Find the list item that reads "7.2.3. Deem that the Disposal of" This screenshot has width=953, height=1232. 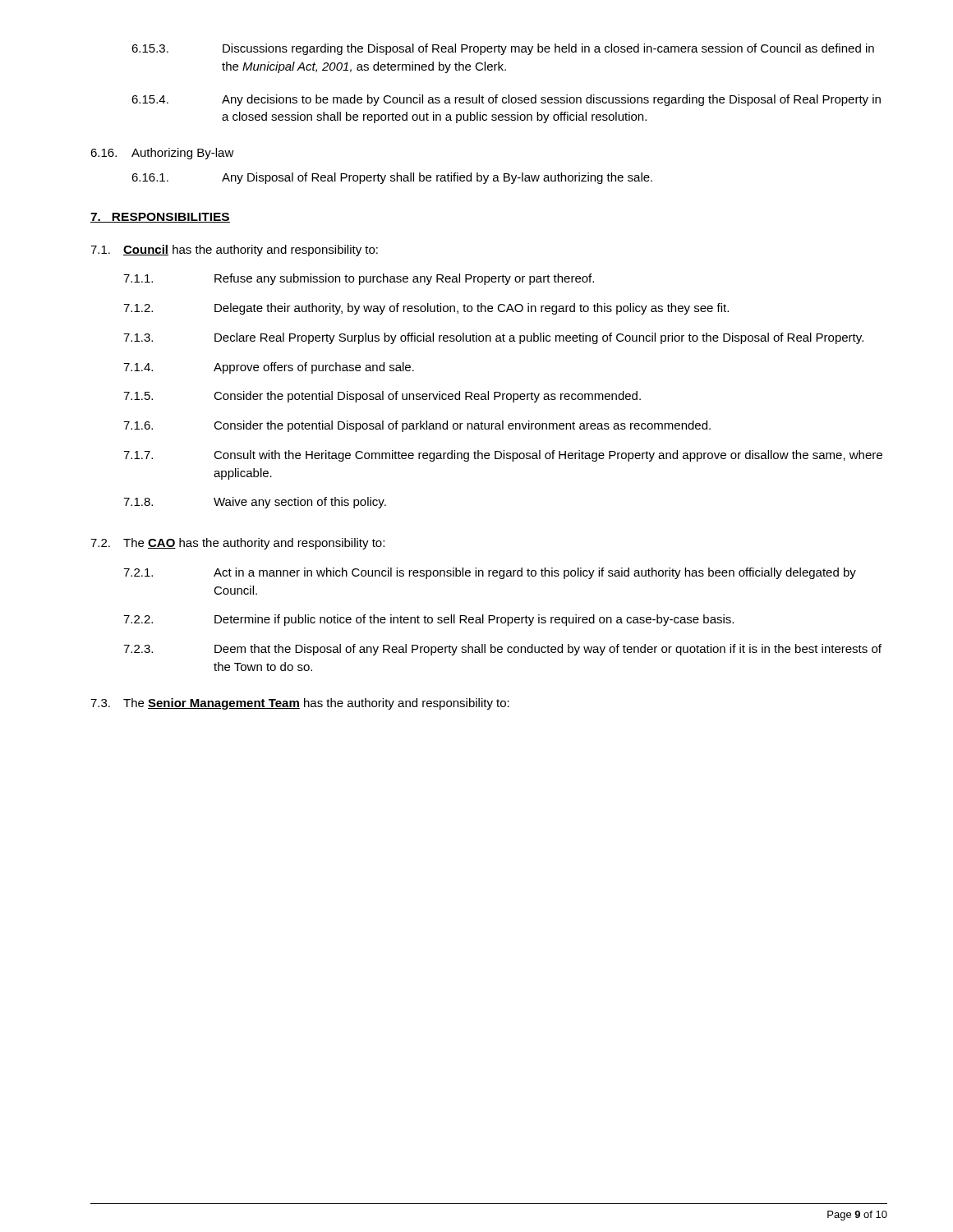(x=505, y=658)
